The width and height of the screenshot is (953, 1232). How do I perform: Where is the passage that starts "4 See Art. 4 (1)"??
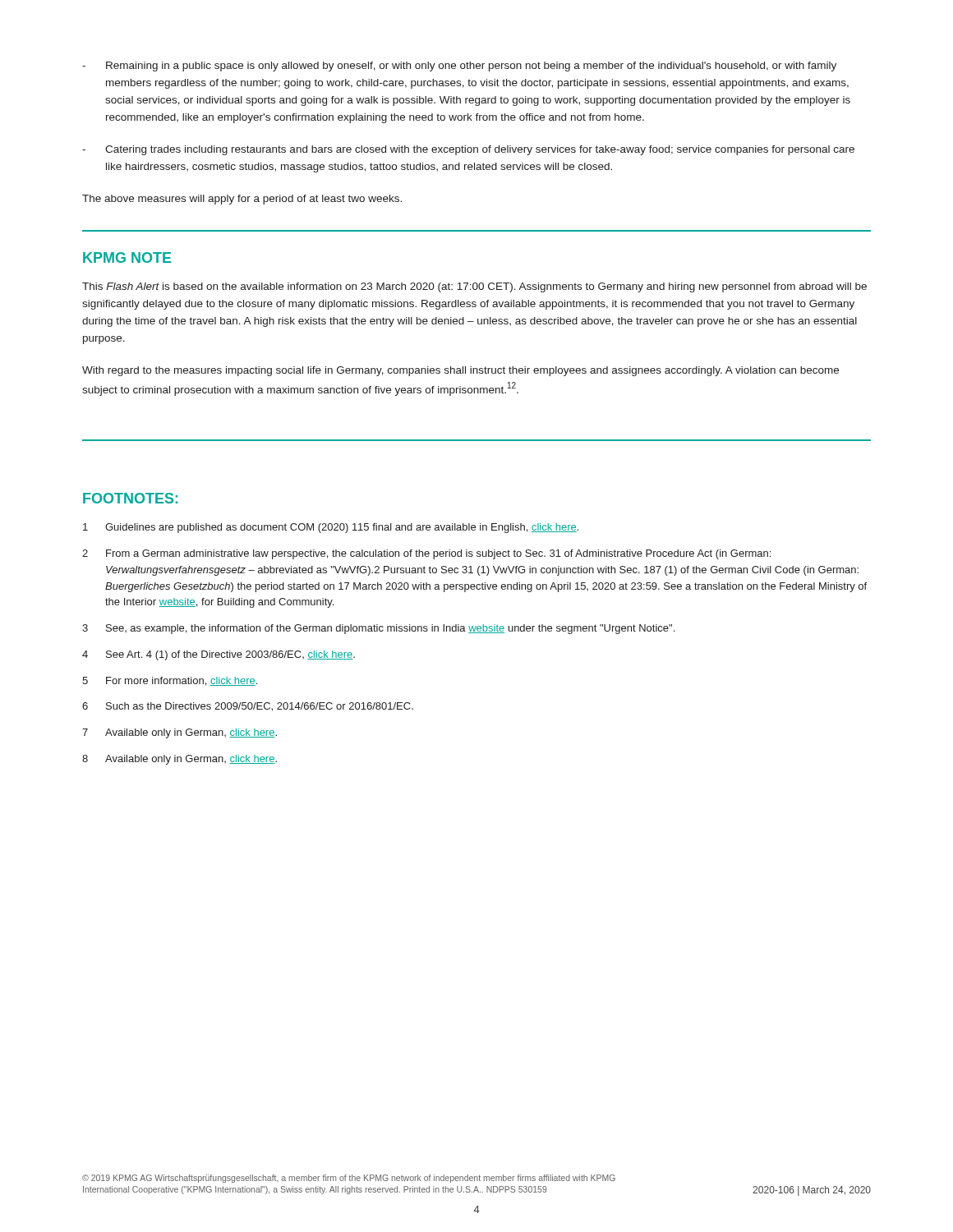219,655
